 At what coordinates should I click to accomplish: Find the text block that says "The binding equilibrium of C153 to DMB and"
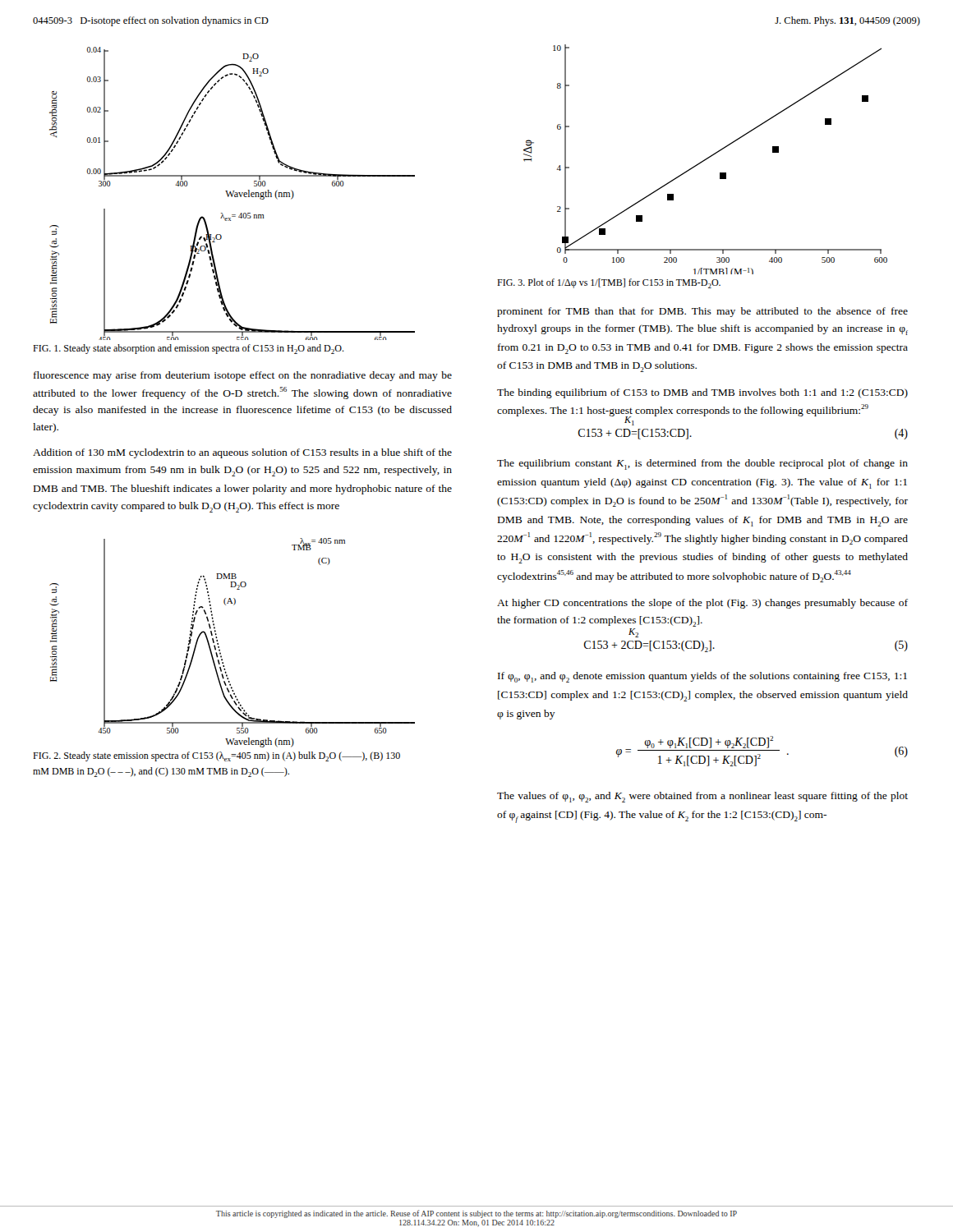(x=702, y=401)
